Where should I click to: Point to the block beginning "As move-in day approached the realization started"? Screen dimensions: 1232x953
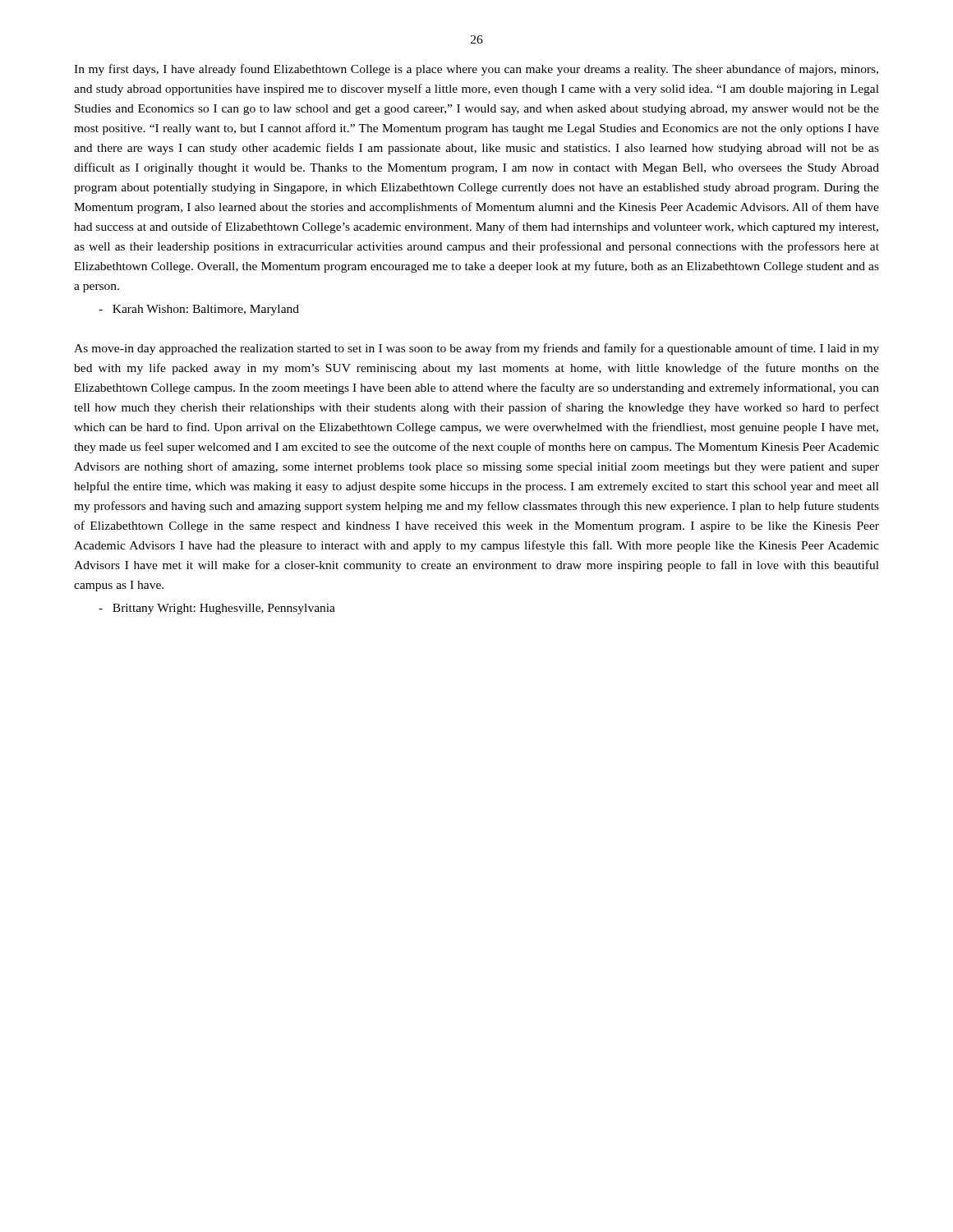pos(476,466)
